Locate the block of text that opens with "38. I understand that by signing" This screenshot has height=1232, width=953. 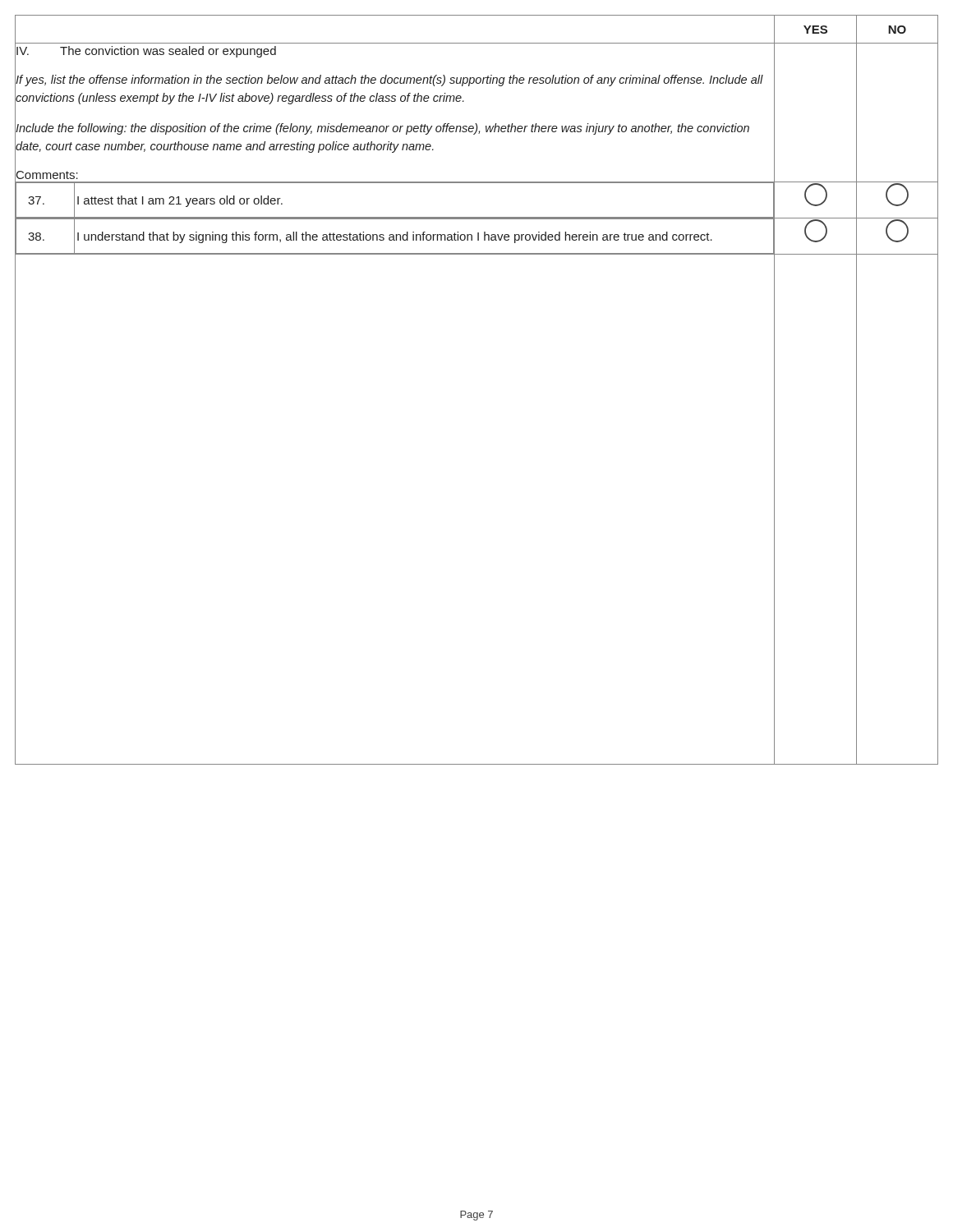(x=476, y=236)
